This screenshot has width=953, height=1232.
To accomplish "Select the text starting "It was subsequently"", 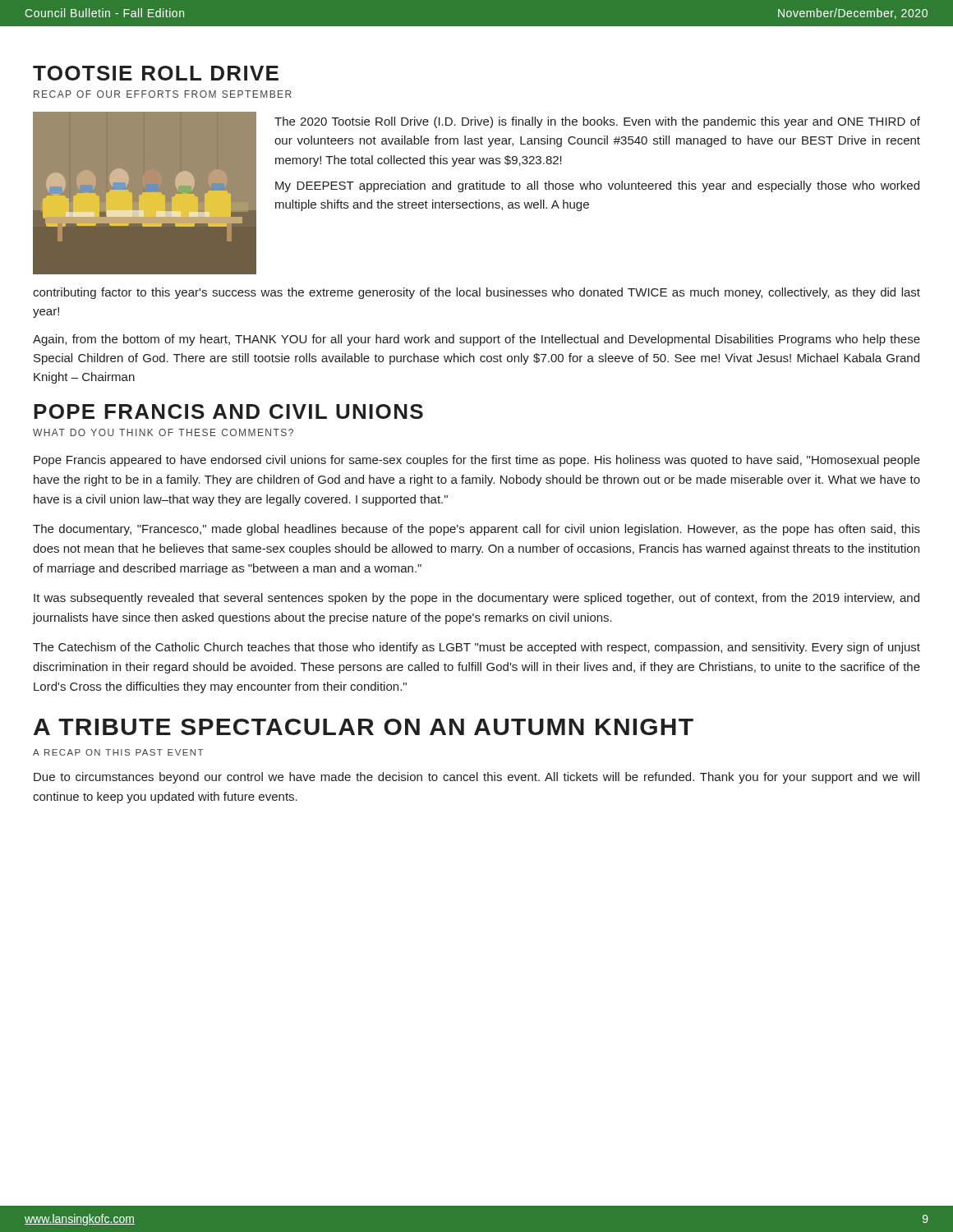I will pos(476,608).
